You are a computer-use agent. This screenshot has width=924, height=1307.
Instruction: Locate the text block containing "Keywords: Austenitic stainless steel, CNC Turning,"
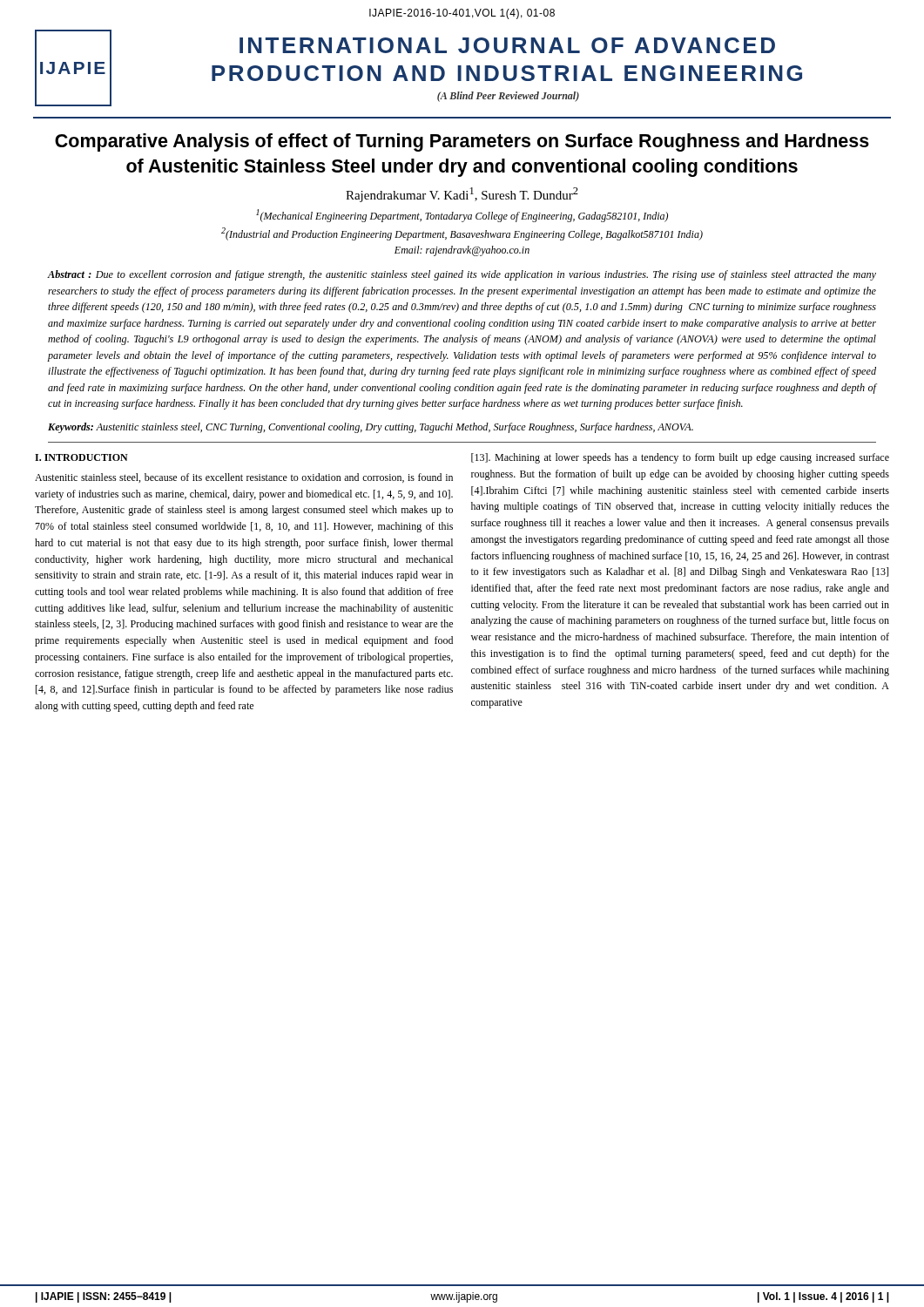[371, 427]
